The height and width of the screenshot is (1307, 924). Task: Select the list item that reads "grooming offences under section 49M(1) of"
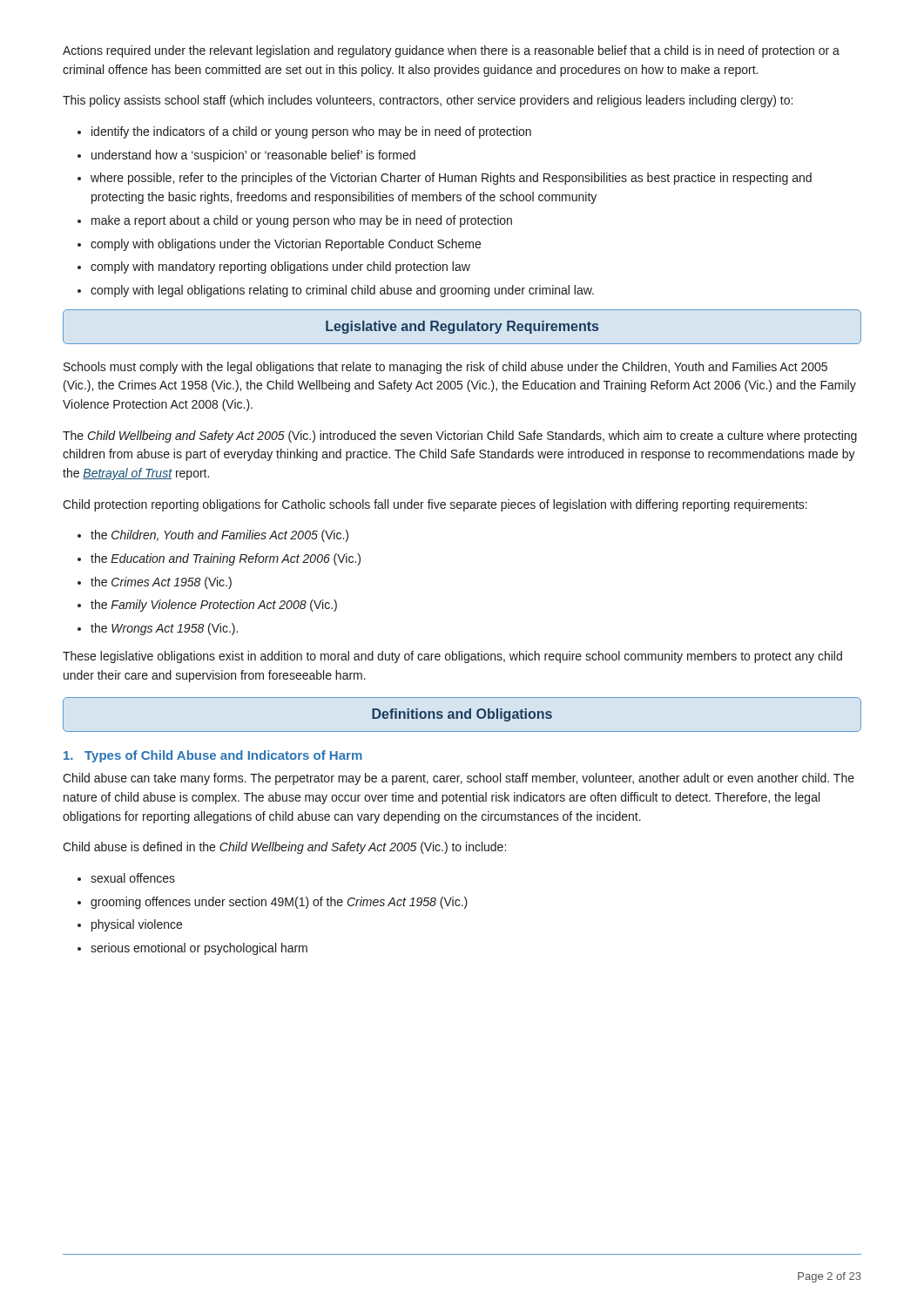point(279,902)
